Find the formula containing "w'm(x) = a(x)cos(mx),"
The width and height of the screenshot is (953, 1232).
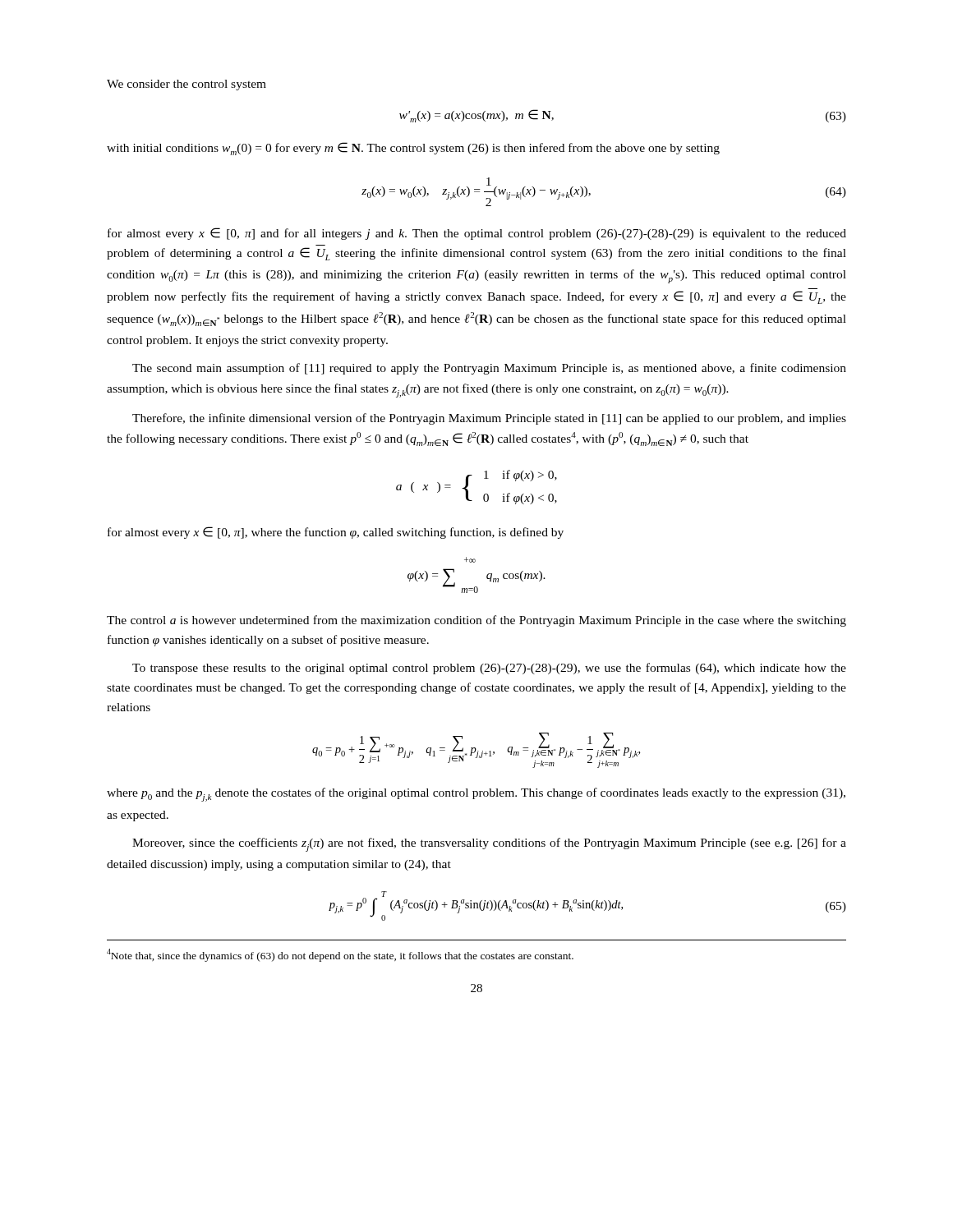click(472, 115)
